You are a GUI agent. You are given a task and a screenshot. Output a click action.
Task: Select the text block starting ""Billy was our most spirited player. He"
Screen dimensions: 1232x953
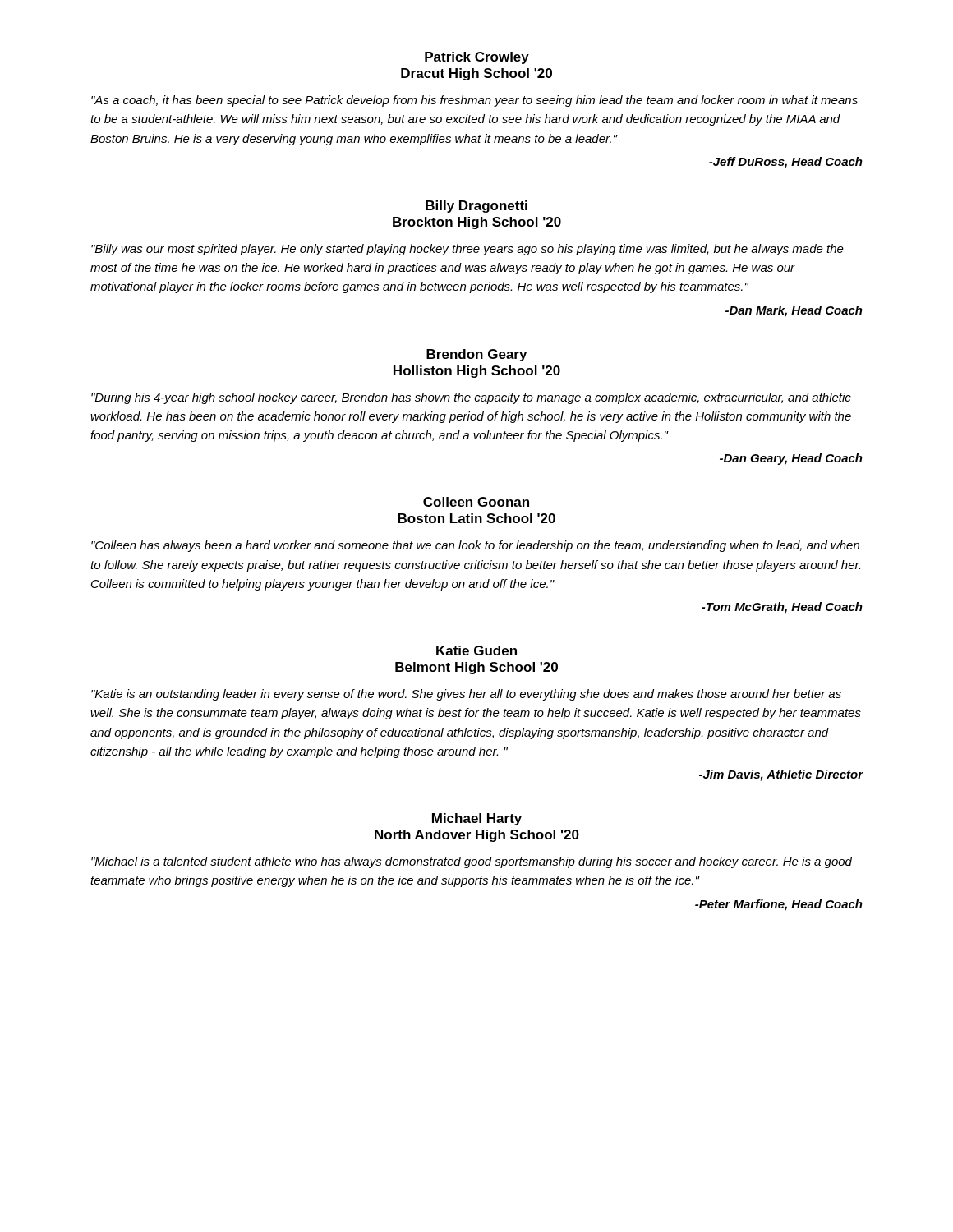[x=467, y=267]
